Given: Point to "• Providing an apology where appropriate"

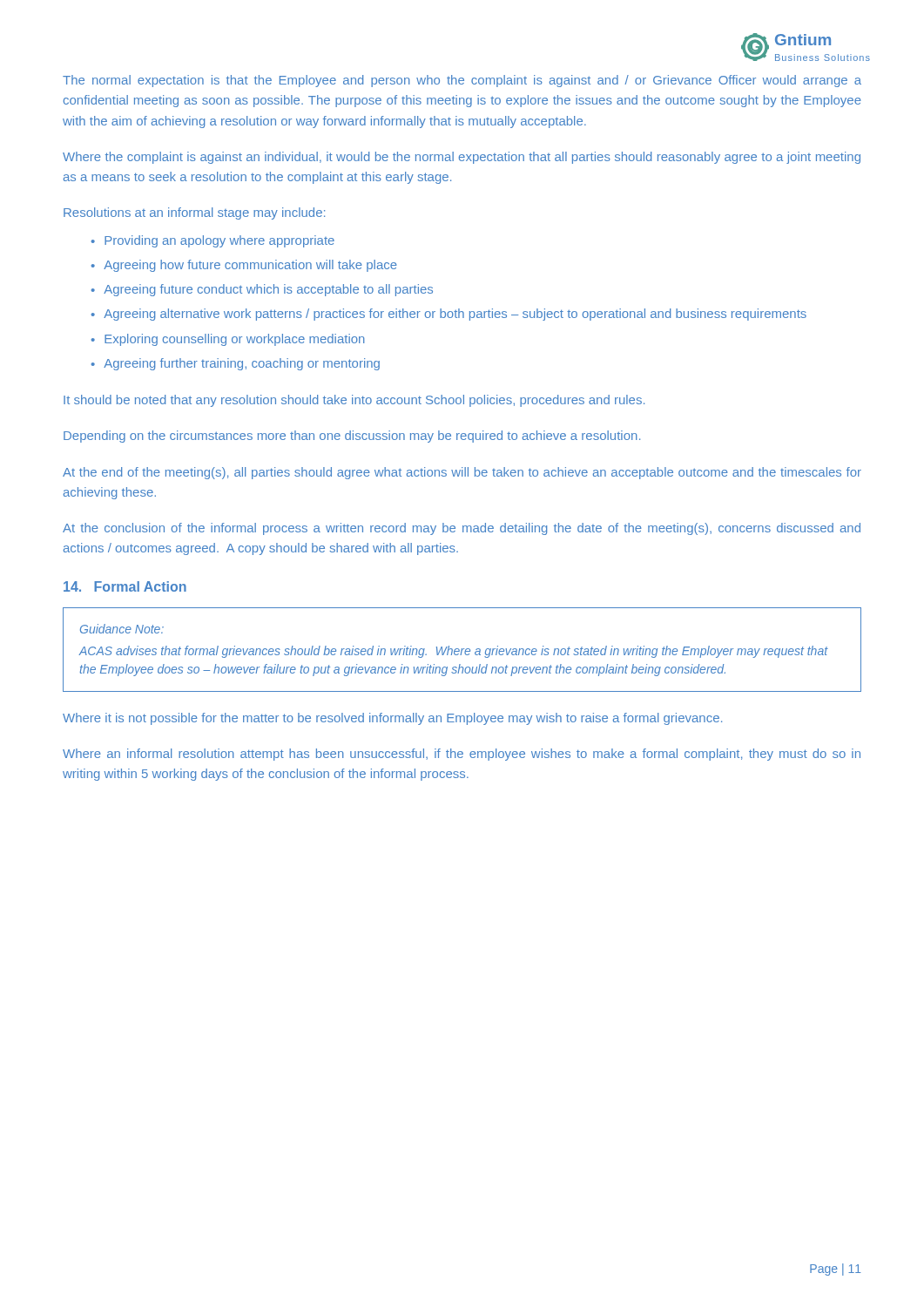Looking at the screenshot, I should coord(213,240).
